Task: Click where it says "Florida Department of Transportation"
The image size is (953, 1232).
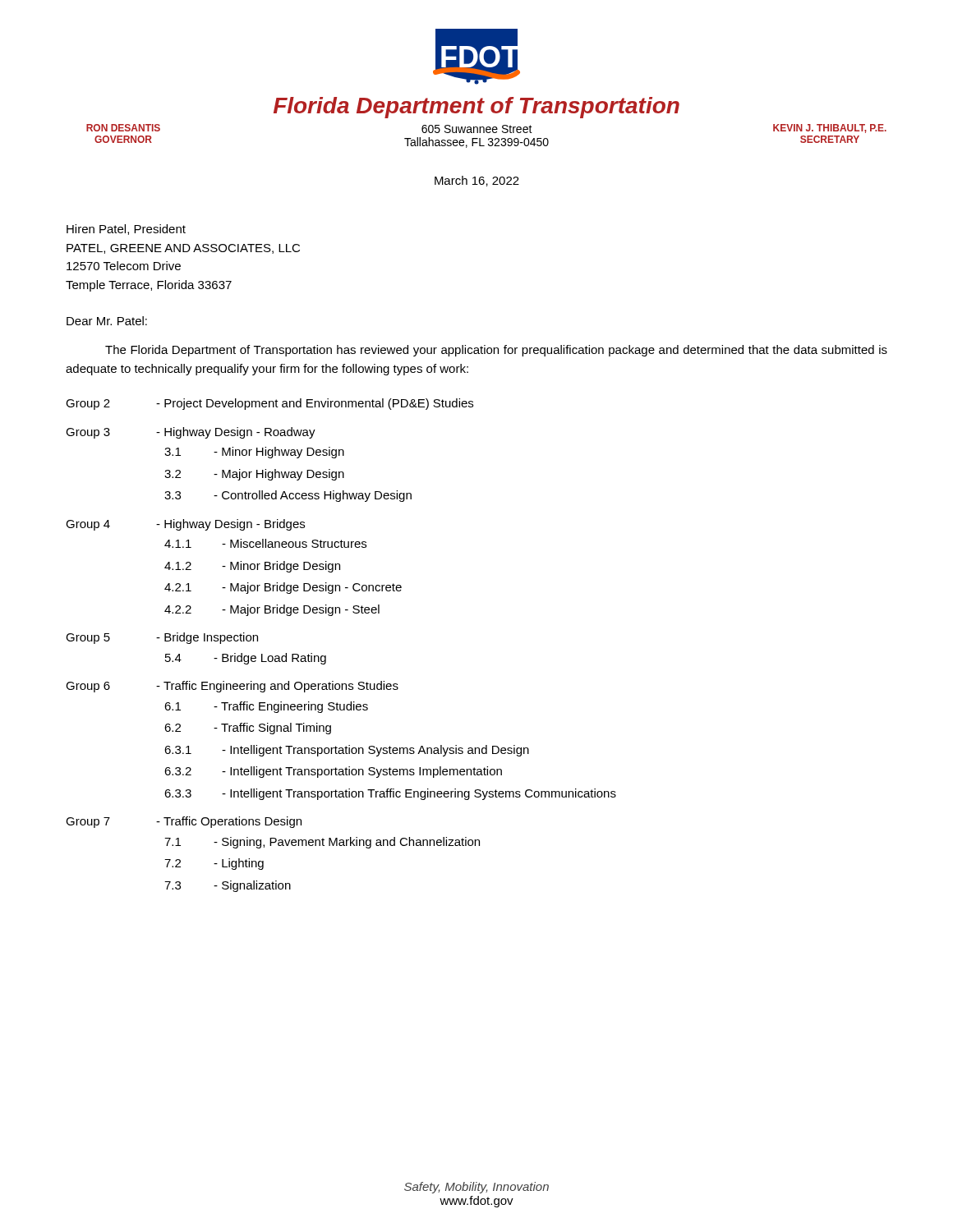Action: (476, 106)
